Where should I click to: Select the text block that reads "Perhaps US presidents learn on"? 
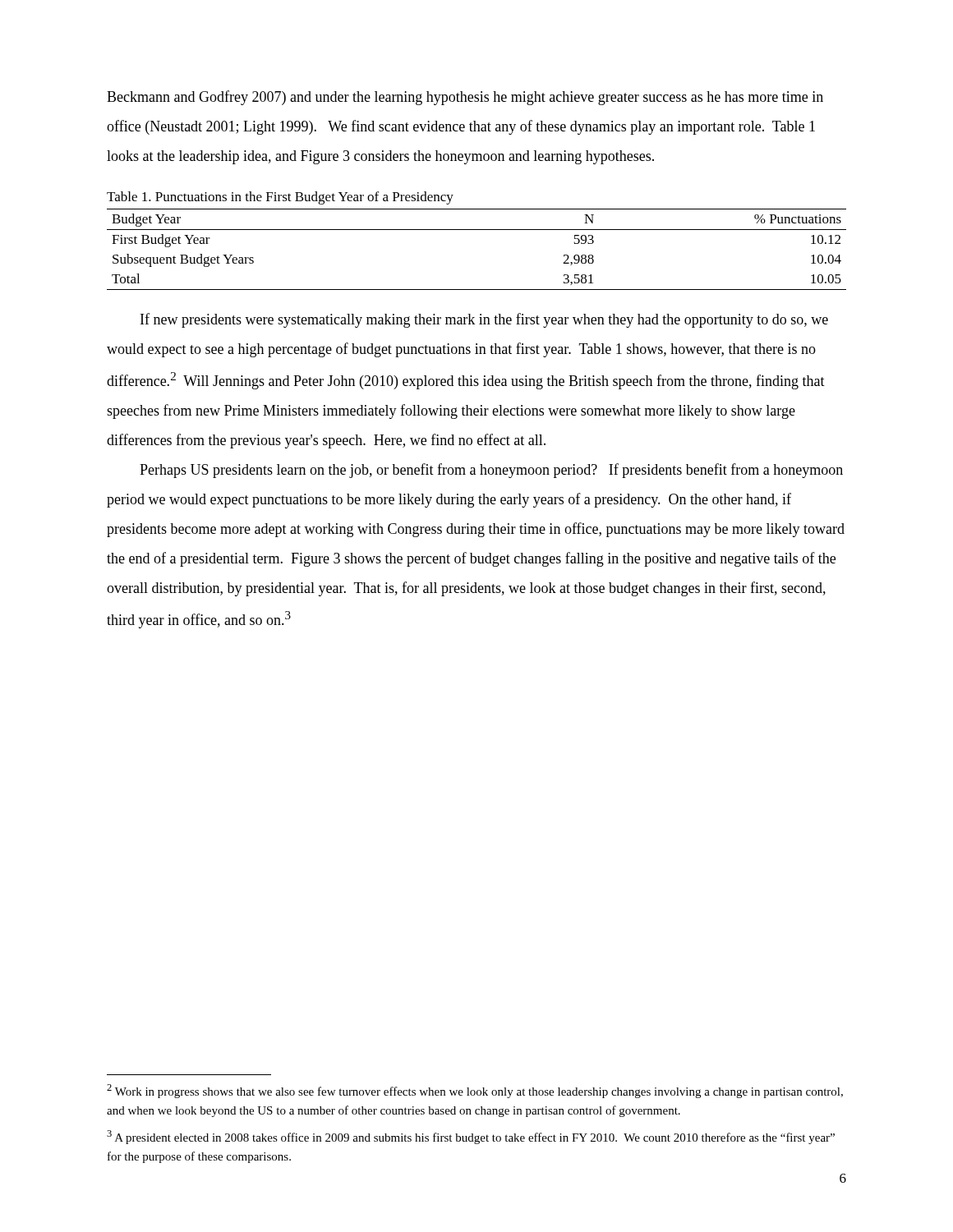[x=476, y=545]
